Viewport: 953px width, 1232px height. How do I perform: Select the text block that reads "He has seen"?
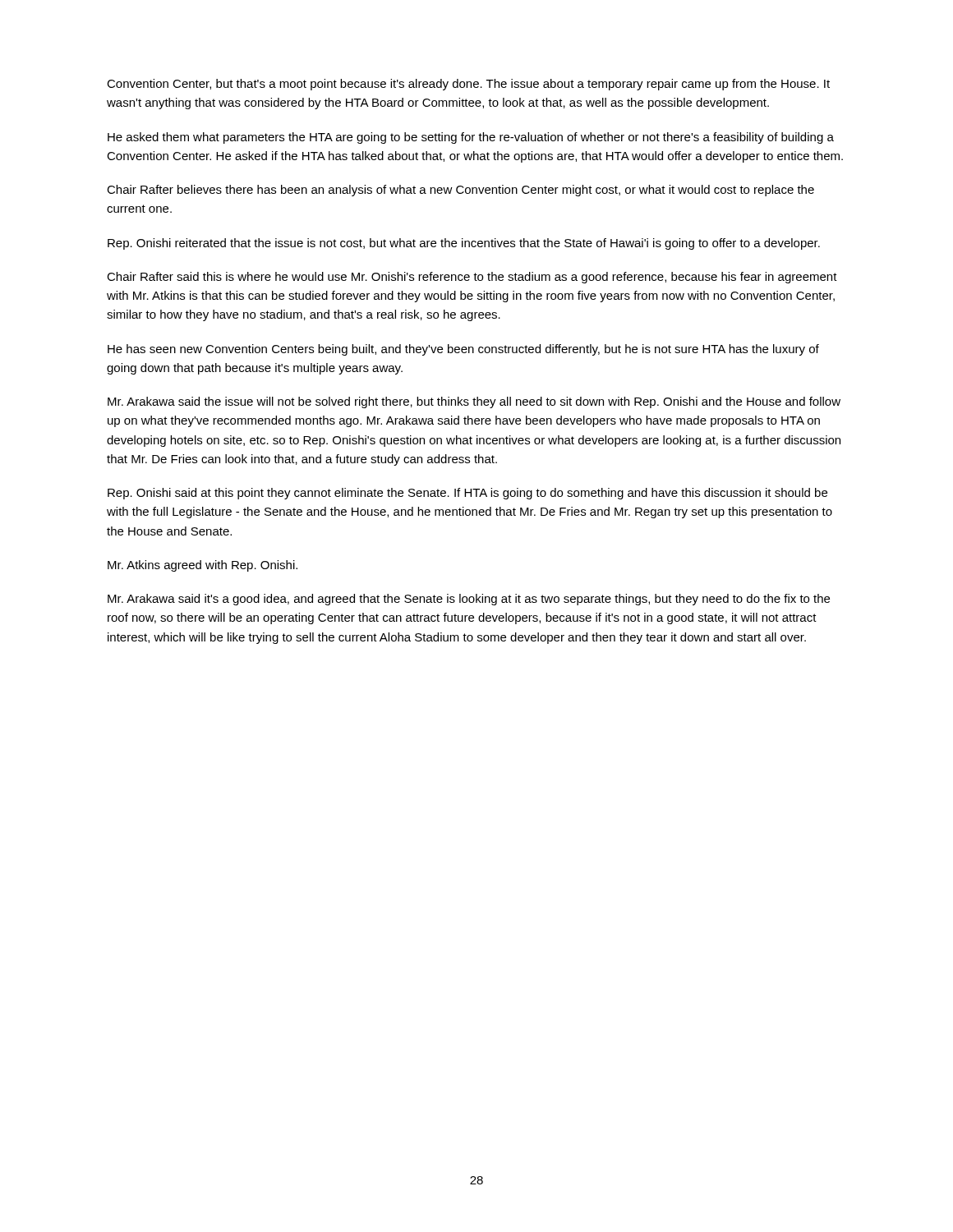463,358
